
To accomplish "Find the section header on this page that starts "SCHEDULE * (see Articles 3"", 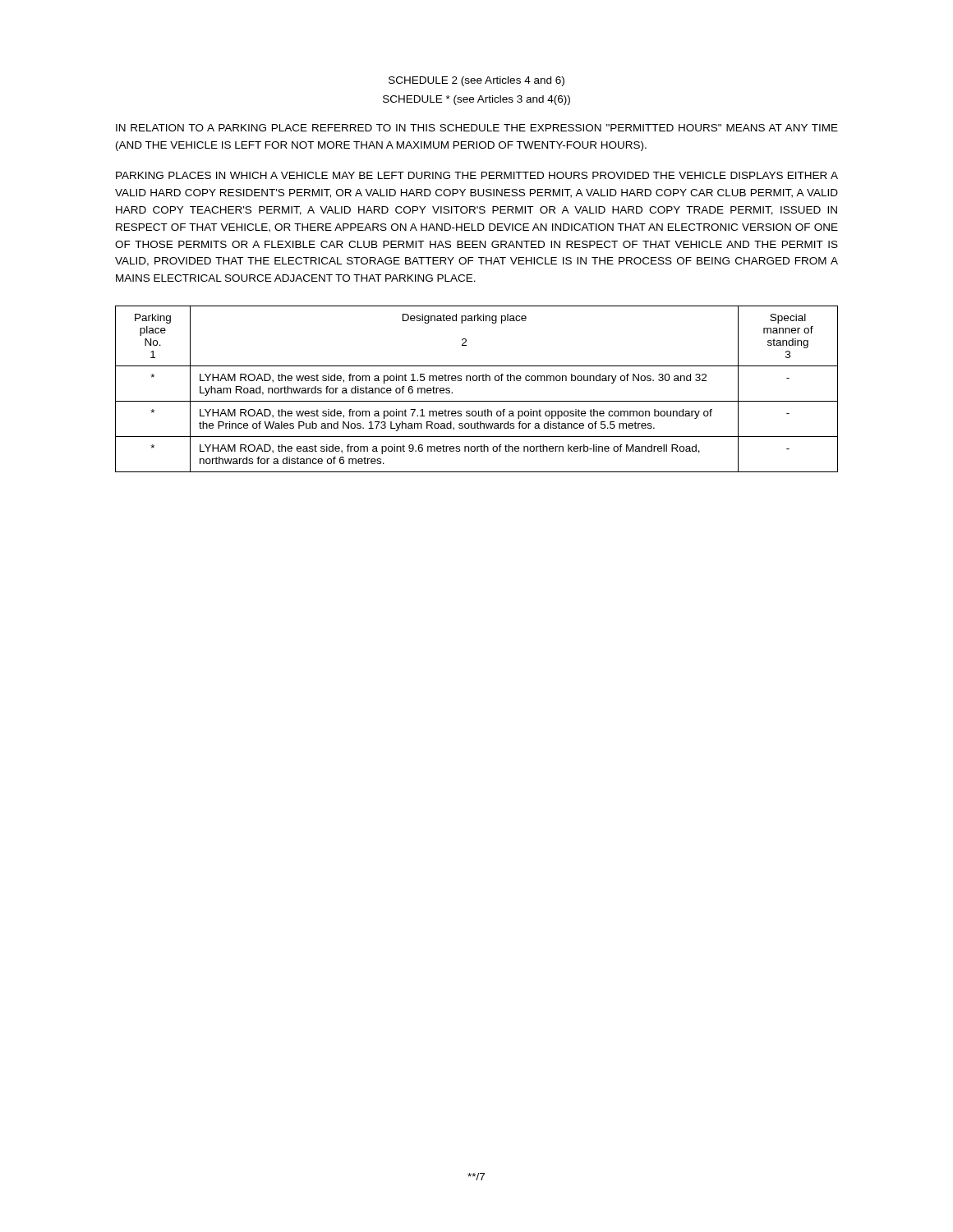I will [476, 99].
